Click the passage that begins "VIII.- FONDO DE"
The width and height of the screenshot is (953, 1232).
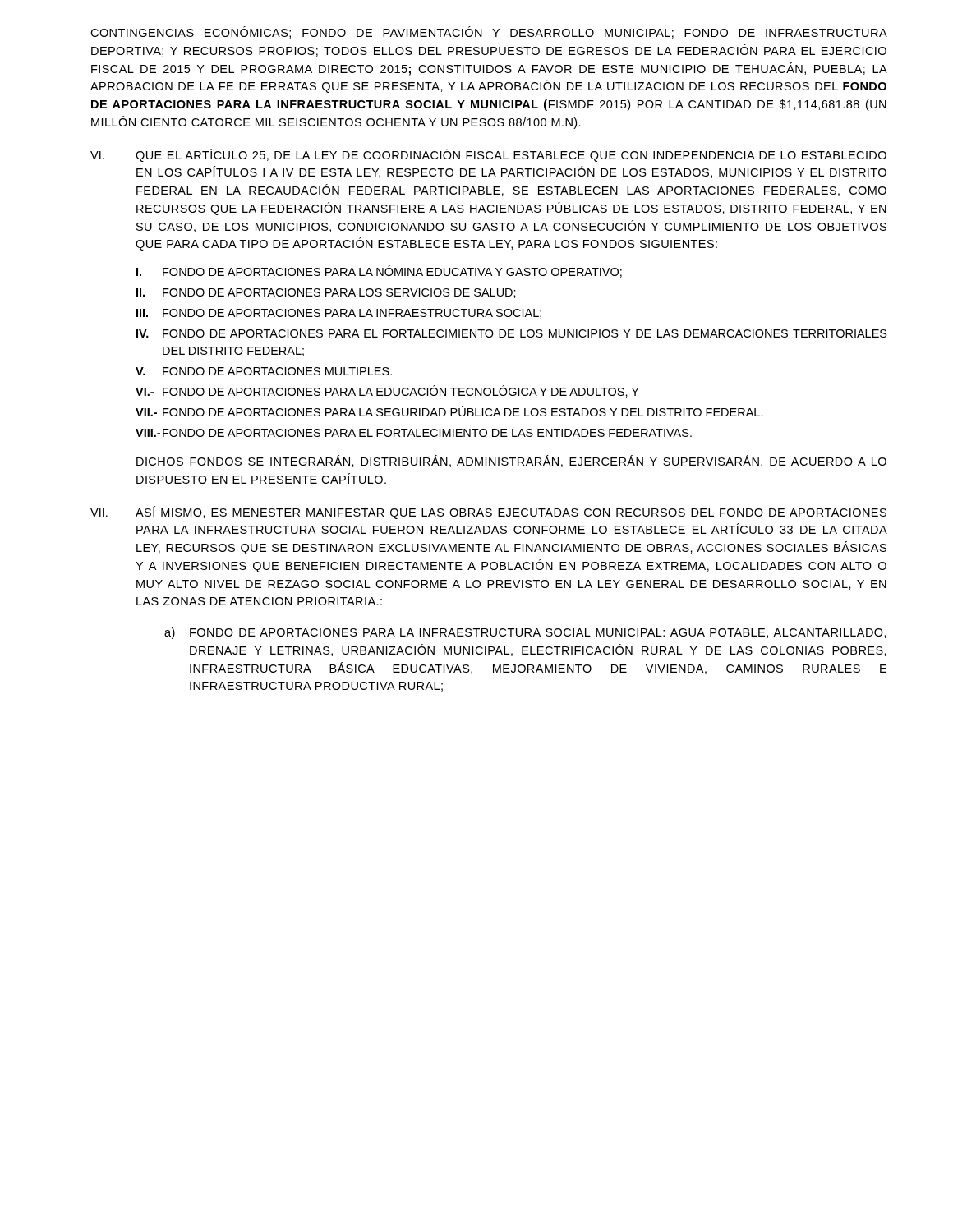pos(511,433)
